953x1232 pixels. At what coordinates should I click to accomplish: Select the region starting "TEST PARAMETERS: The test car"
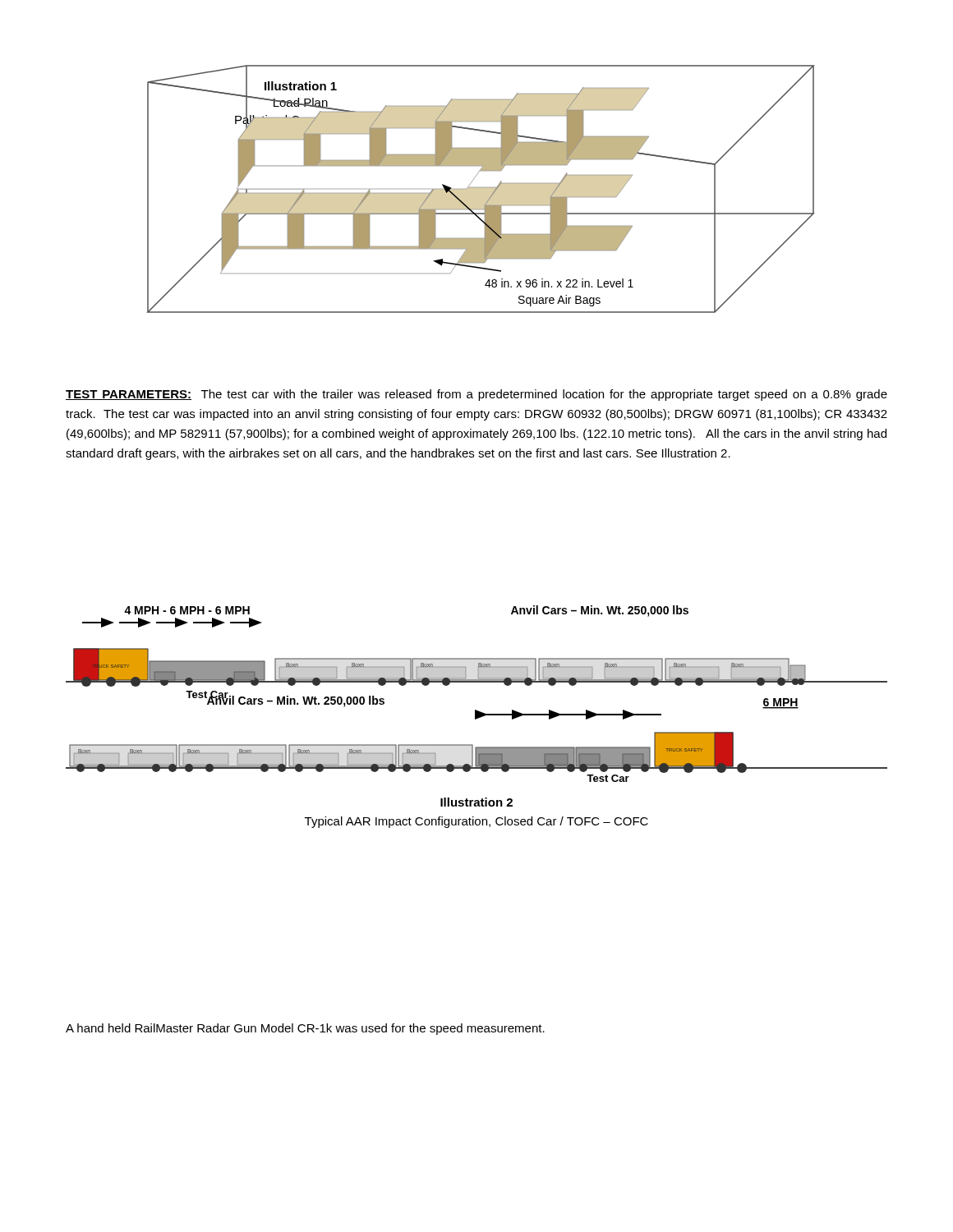(476, 423)
